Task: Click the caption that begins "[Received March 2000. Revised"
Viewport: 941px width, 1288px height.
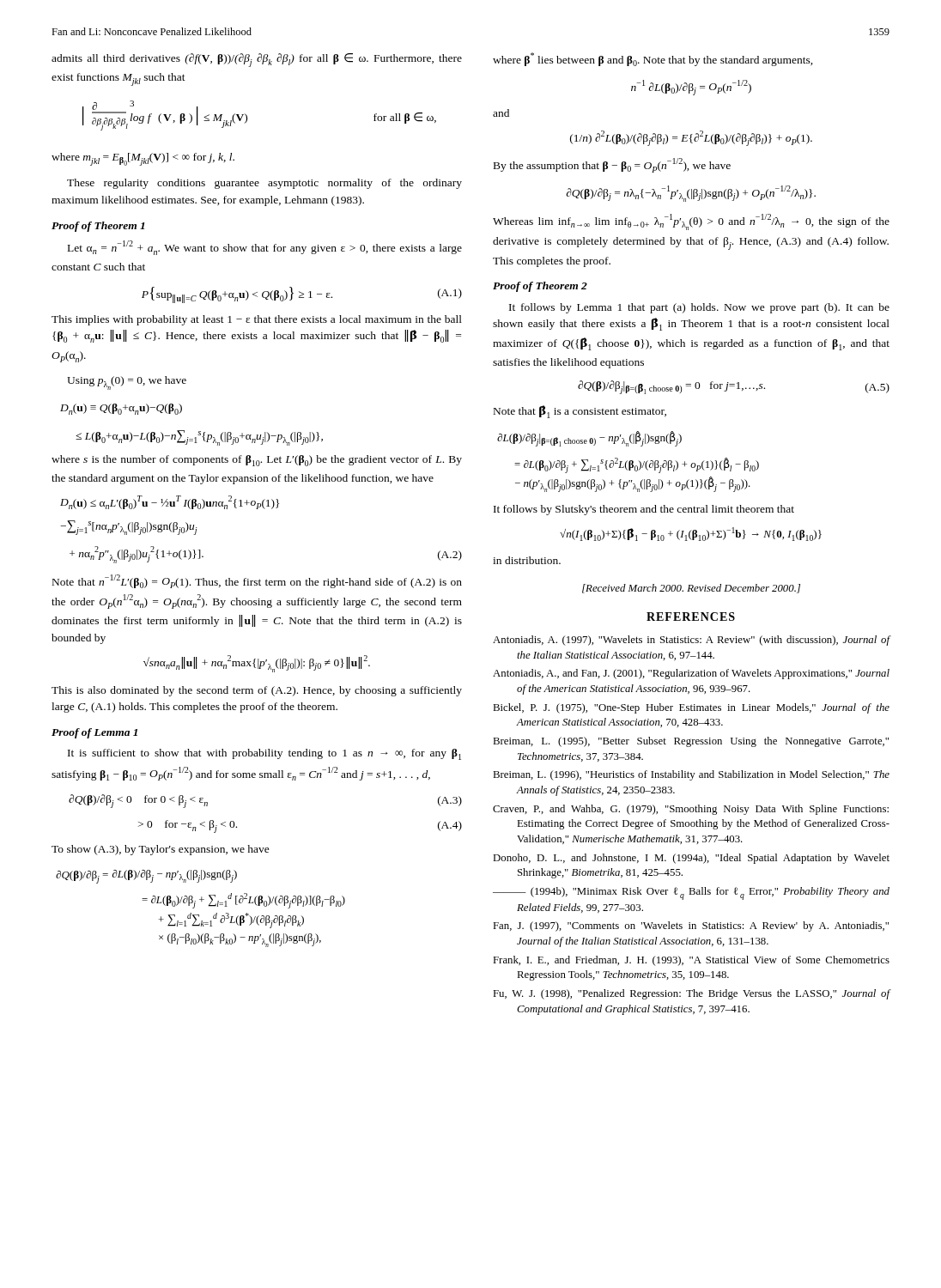Action: 691,588
